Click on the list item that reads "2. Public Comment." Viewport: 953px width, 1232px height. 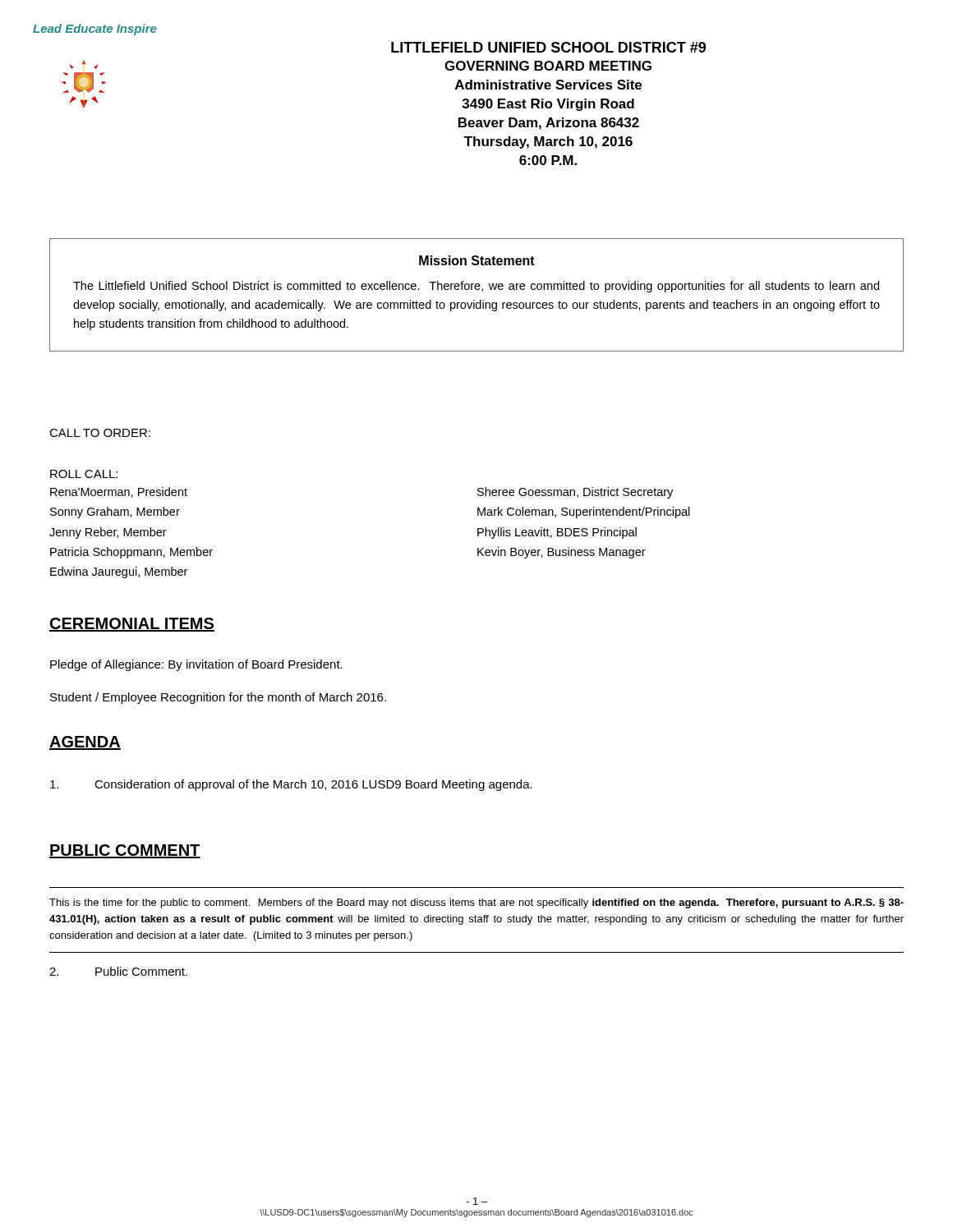click(118, 971)
